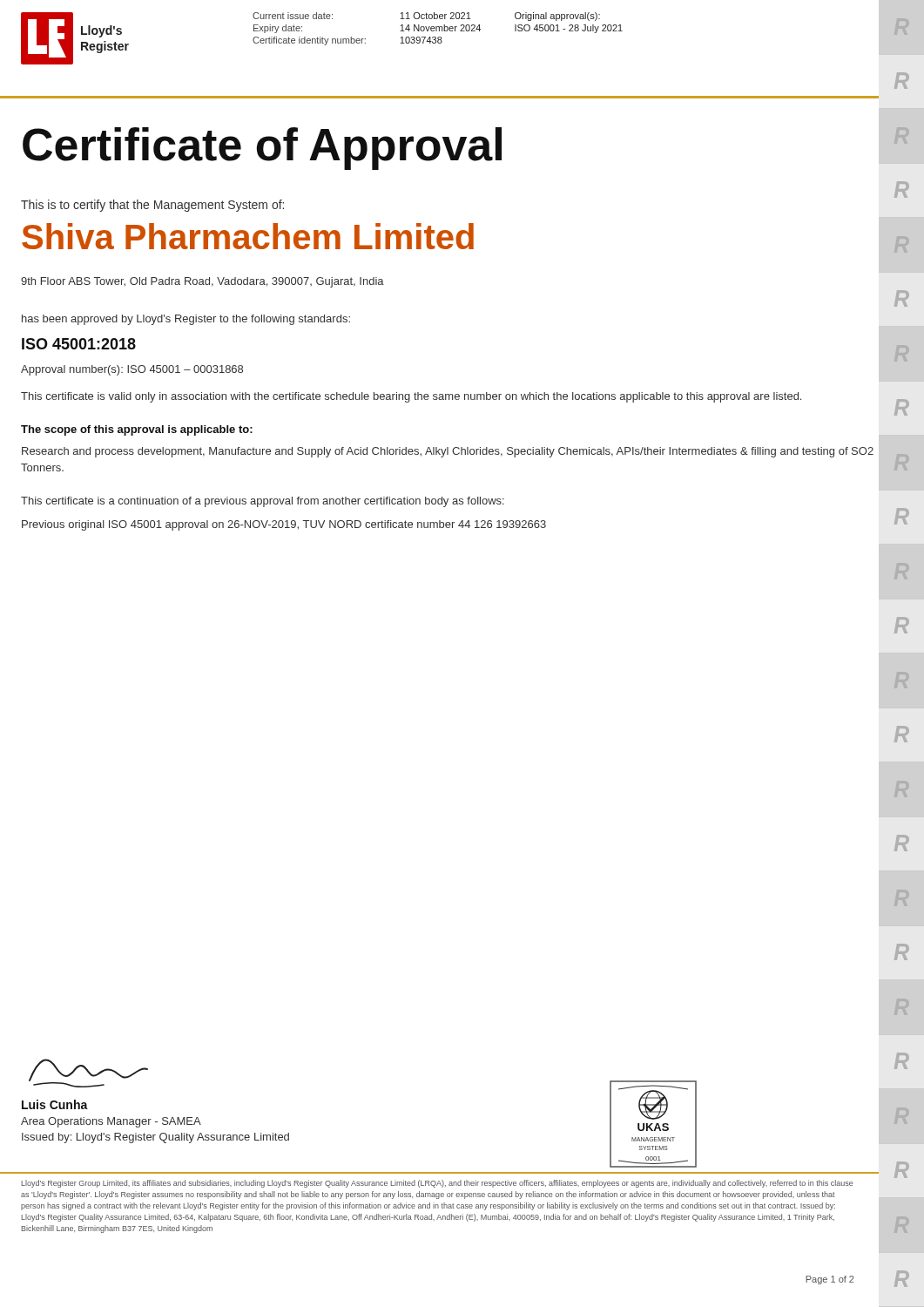
Task: Click on the region starting "This is to certify"
Action: [153, 205]
